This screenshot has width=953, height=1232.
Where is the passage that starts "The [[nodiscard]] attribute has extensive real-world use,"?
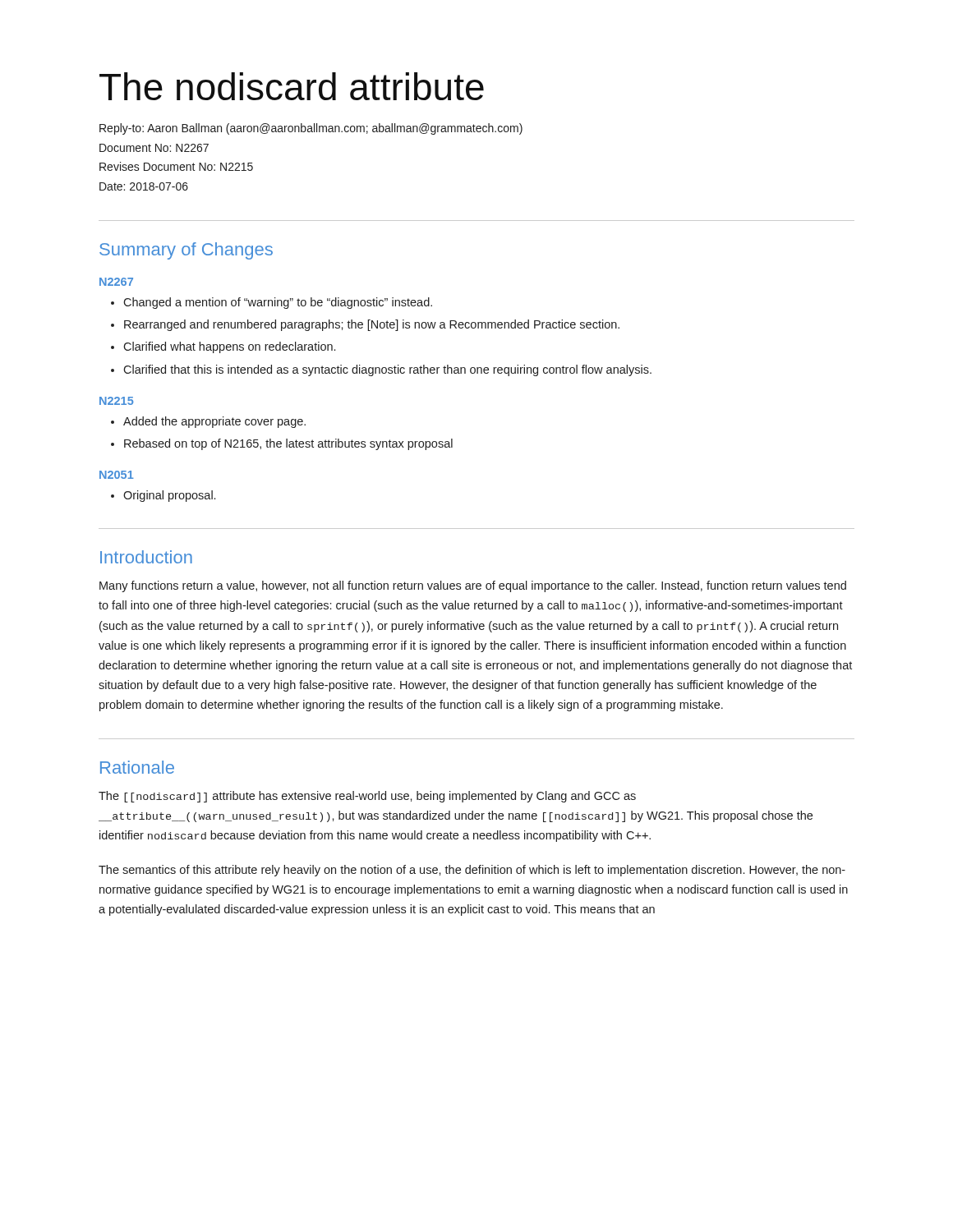click(456, 816)
